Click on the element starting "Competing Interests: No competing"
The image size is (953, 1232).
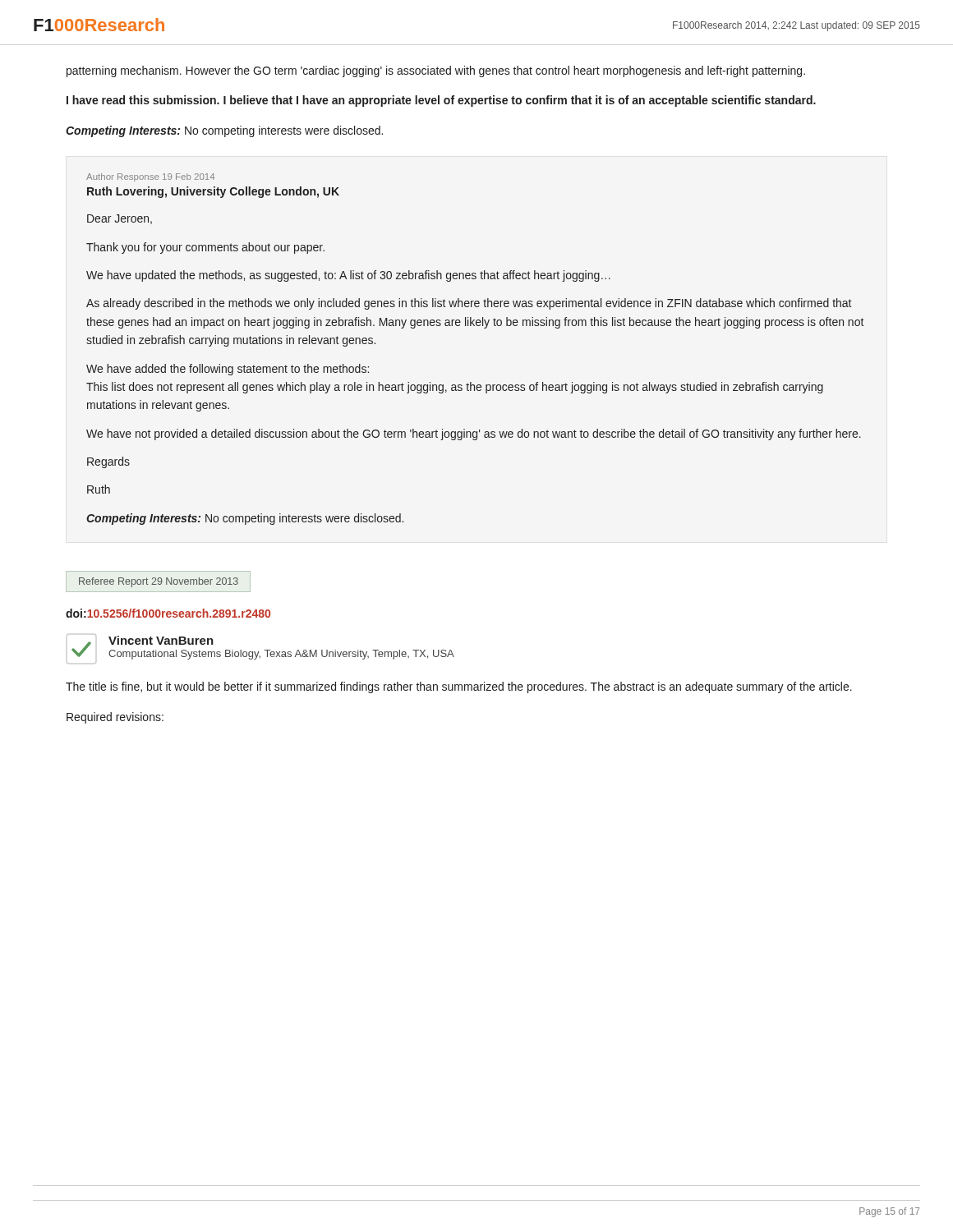point(225,130)
